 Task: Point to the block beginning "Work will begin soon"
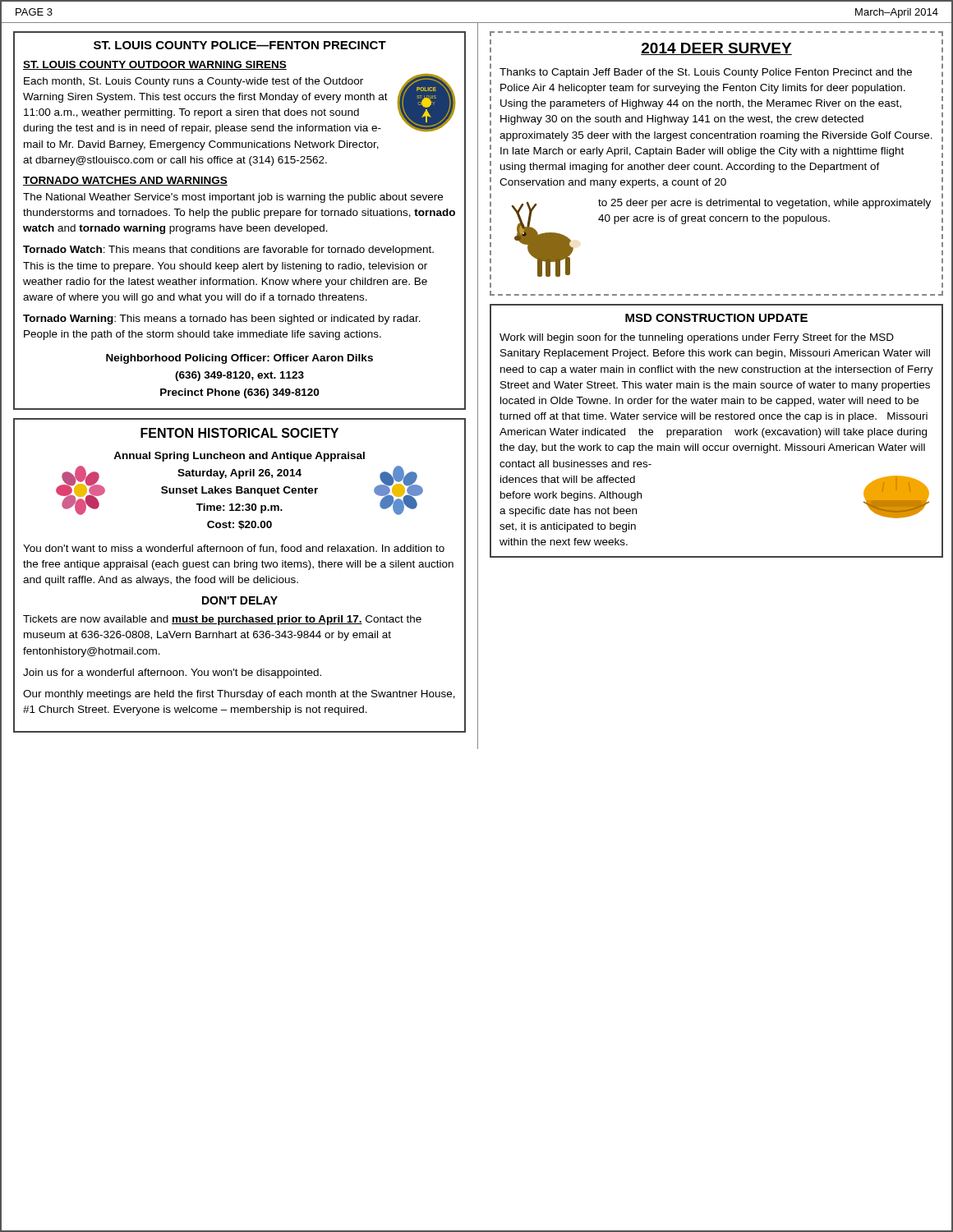click(716, 440)
